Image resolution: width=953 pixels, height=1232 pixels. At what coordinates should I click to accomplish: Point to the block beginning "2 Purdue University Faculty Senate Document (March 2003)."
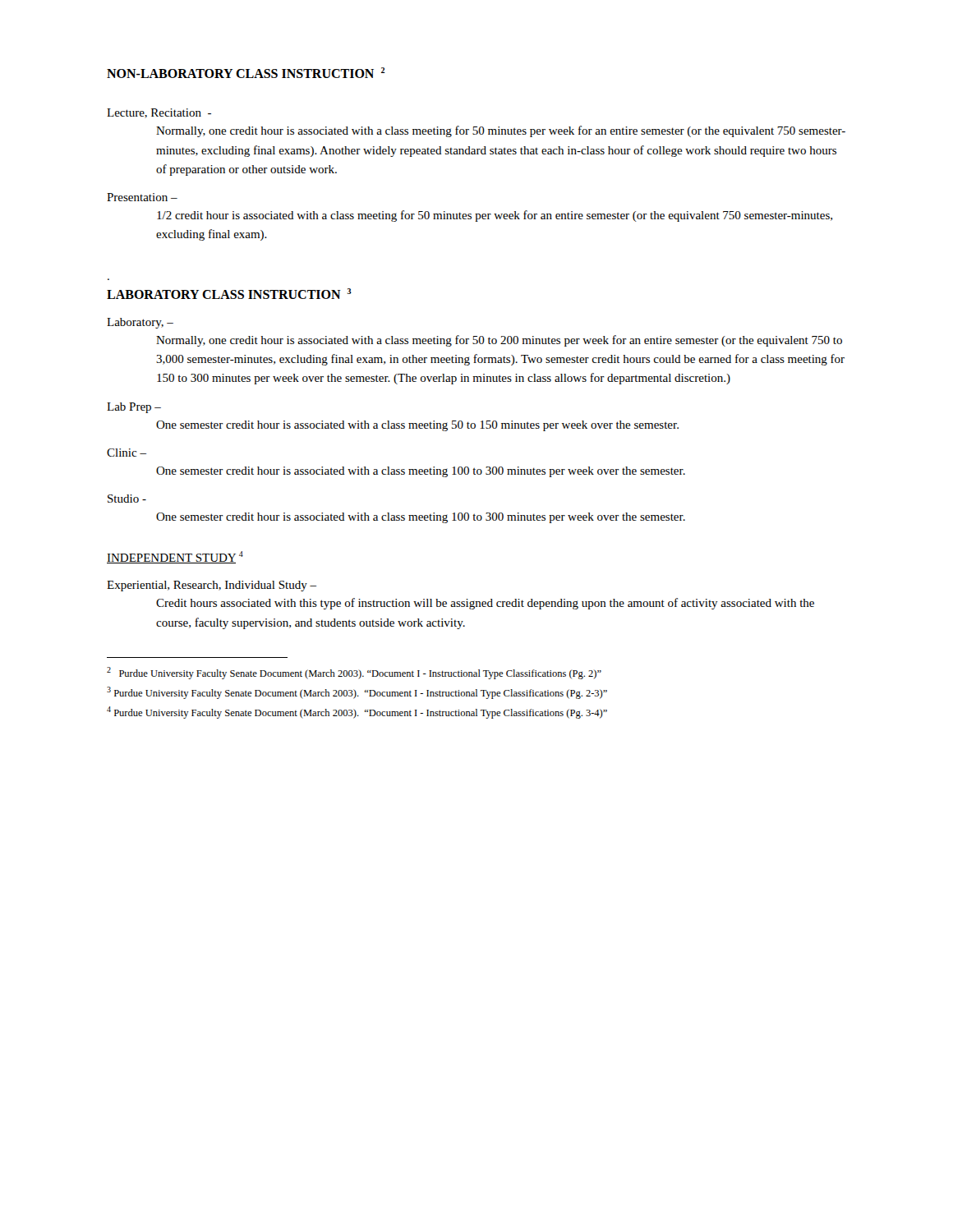(x=354, y=672)
